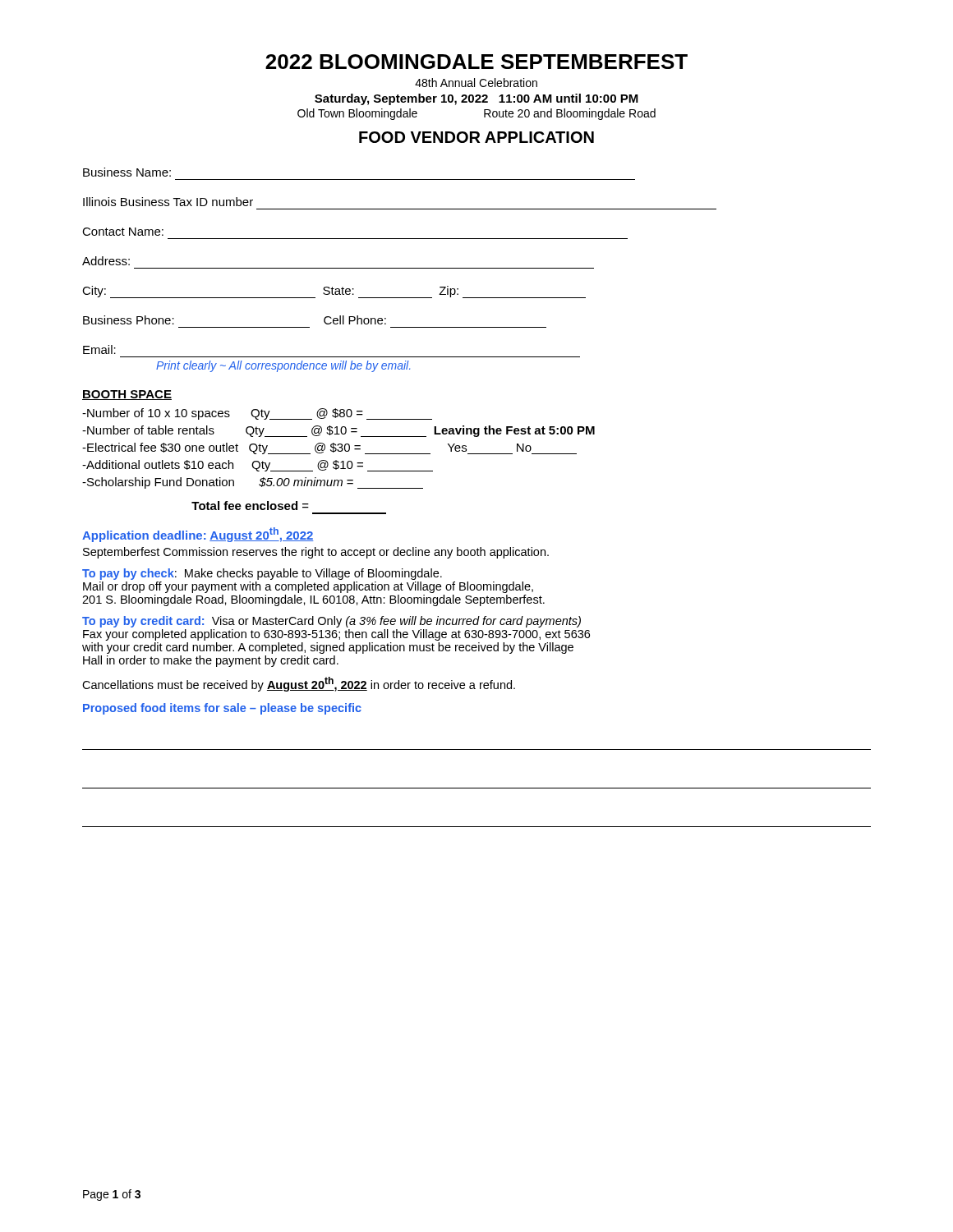
Task: Click on the list item that says "-Number of table rentals"
Action: click(x=339, y=430)
